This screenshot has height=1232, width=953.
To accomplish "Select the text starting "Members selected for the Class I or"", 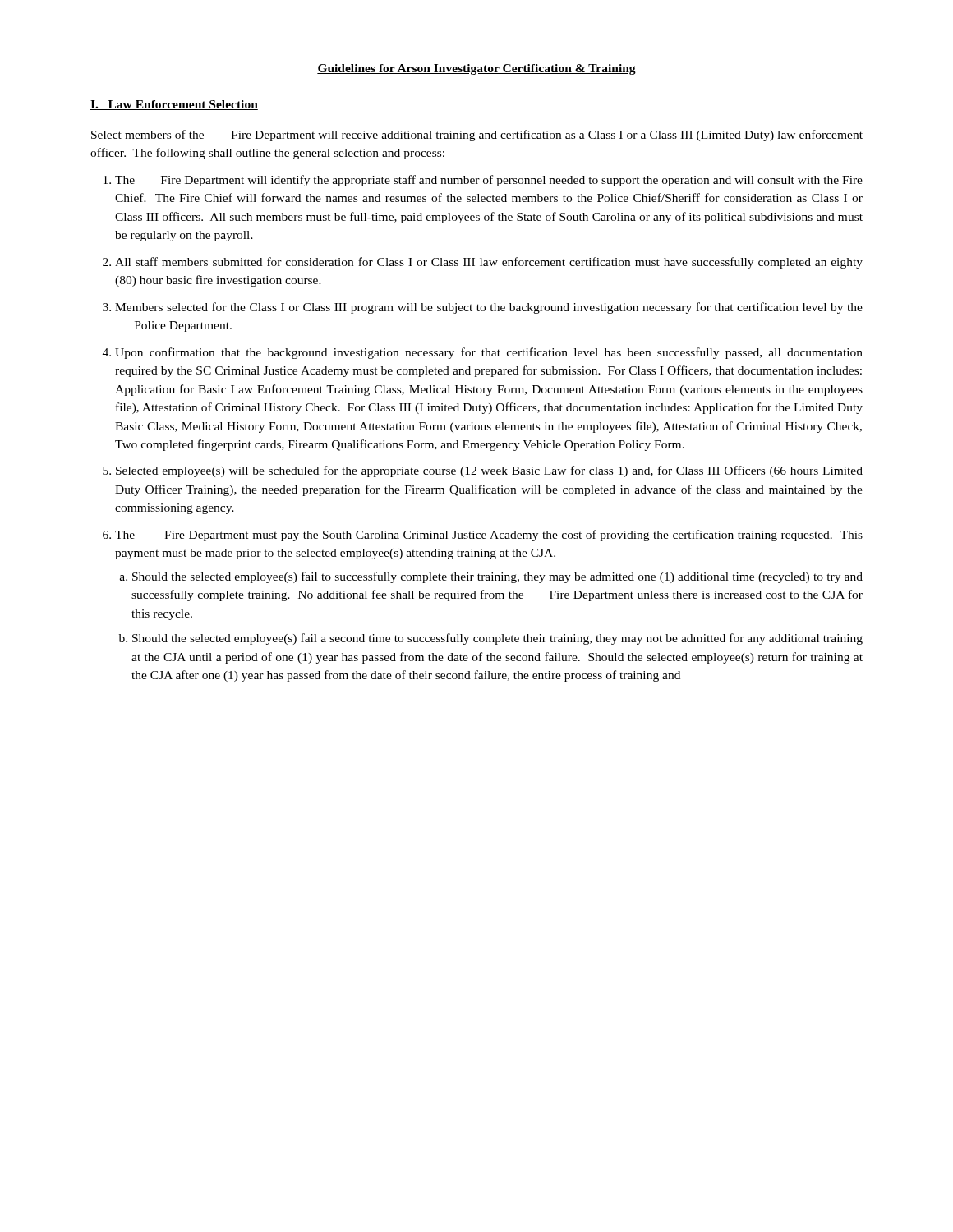I will point(489,316).
